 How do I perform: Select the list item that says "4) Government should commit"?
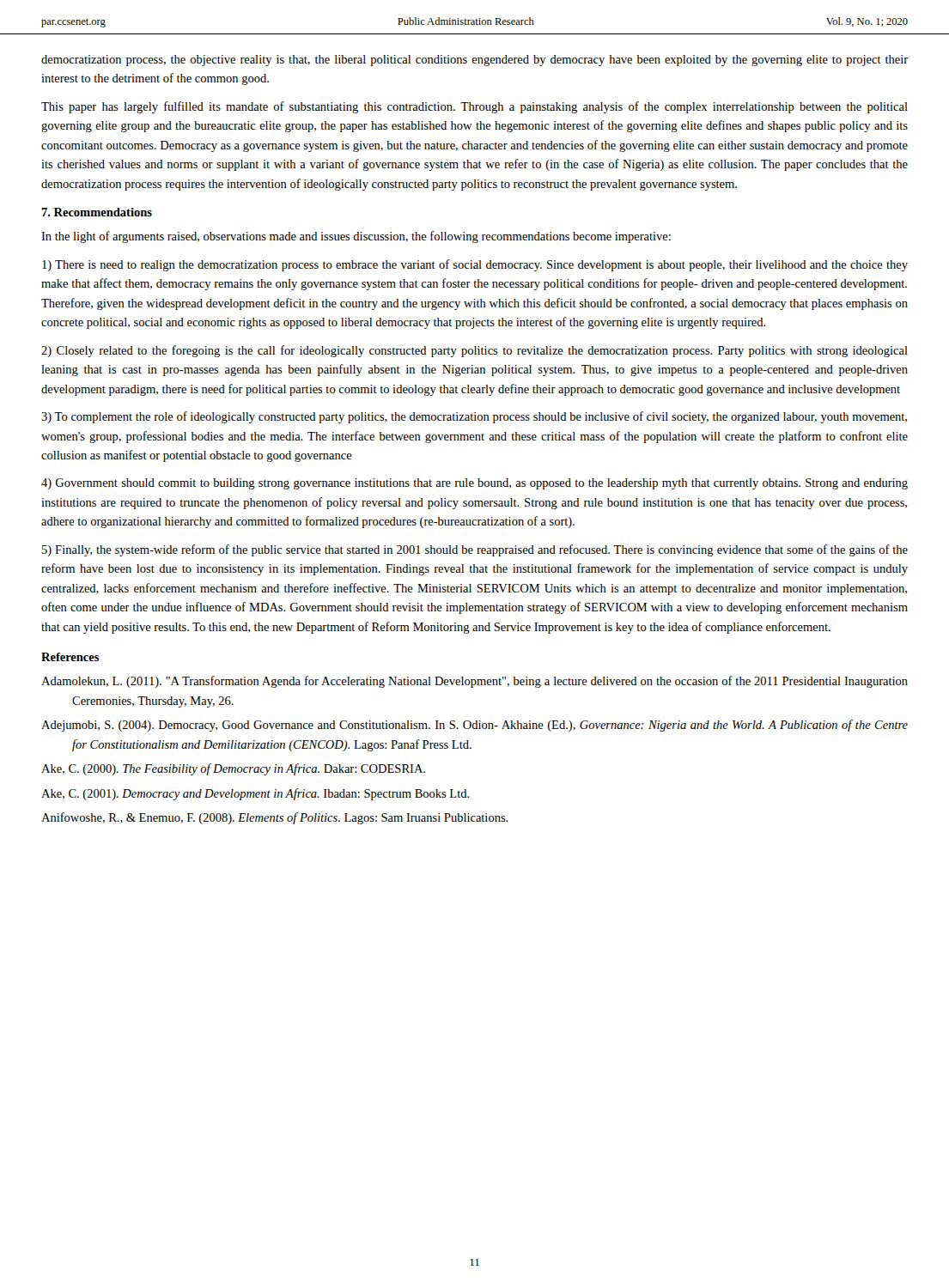474,502
